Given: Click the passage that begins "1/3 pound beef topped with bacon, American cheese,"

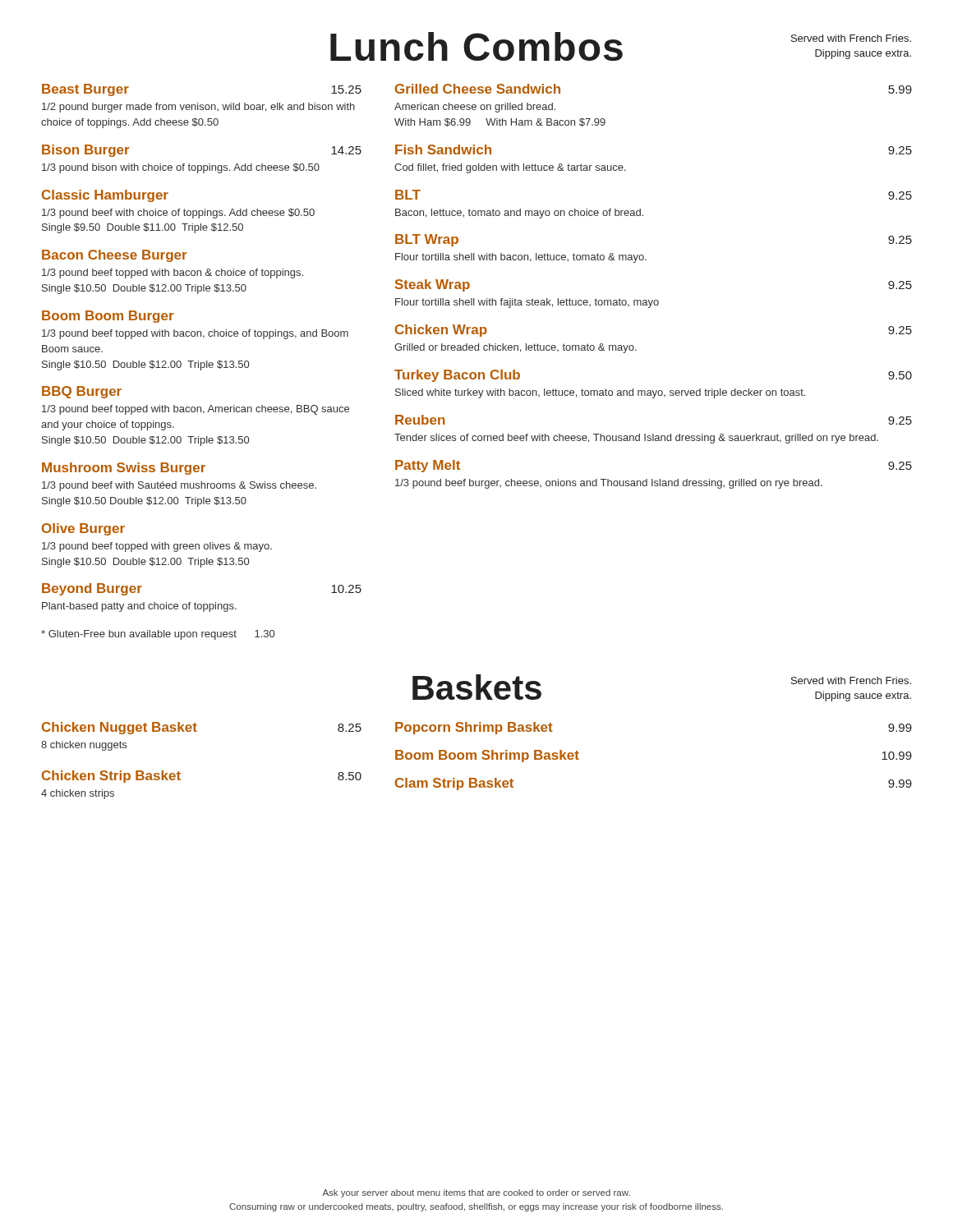Looking at the screenshot, I should (x=196, y=410).
